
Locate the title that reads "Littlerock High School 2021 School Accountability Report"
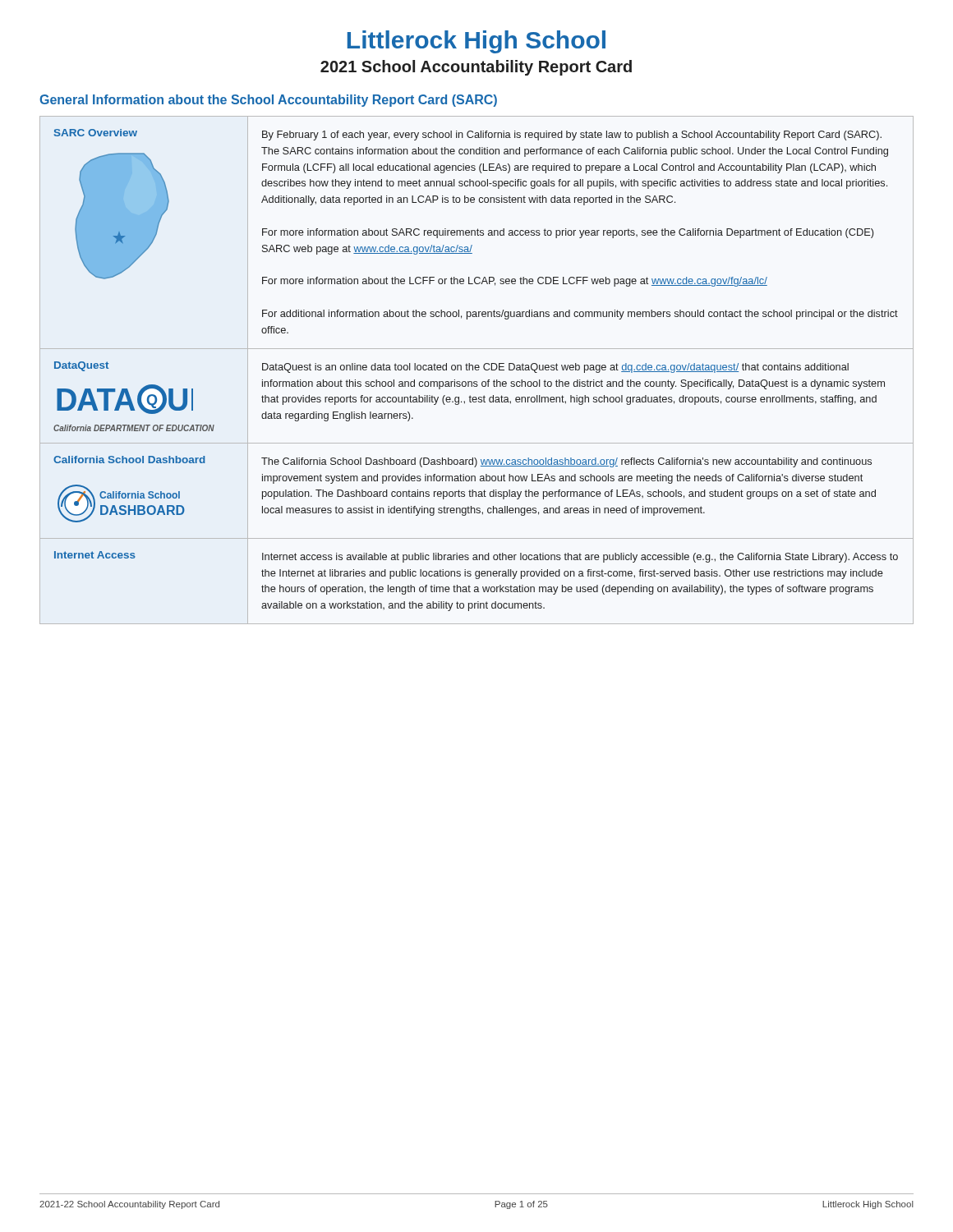tap(476, 51)
